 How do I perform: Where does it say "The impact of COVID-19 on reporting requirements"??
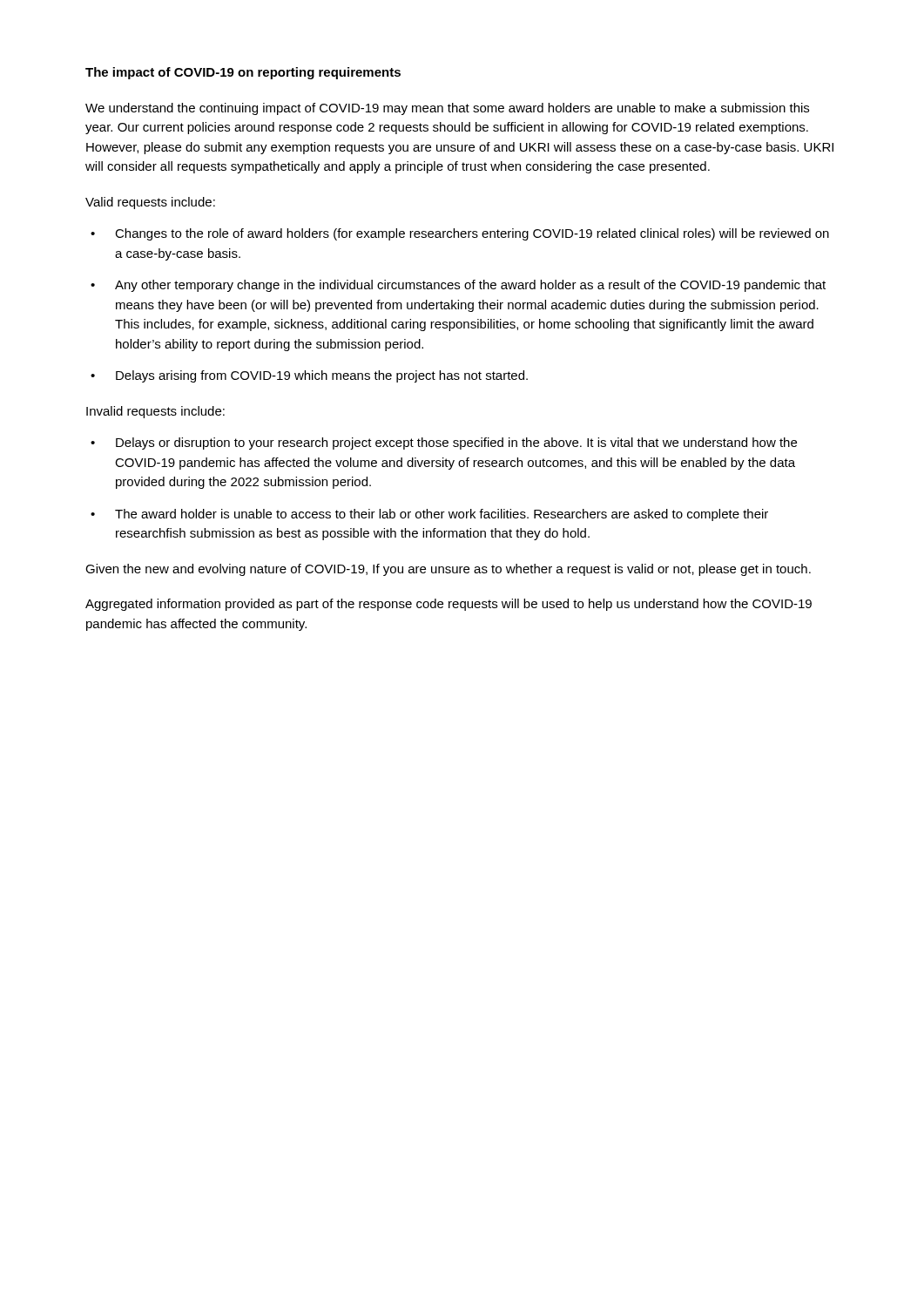pyautogui.click(x=243, y=72)
